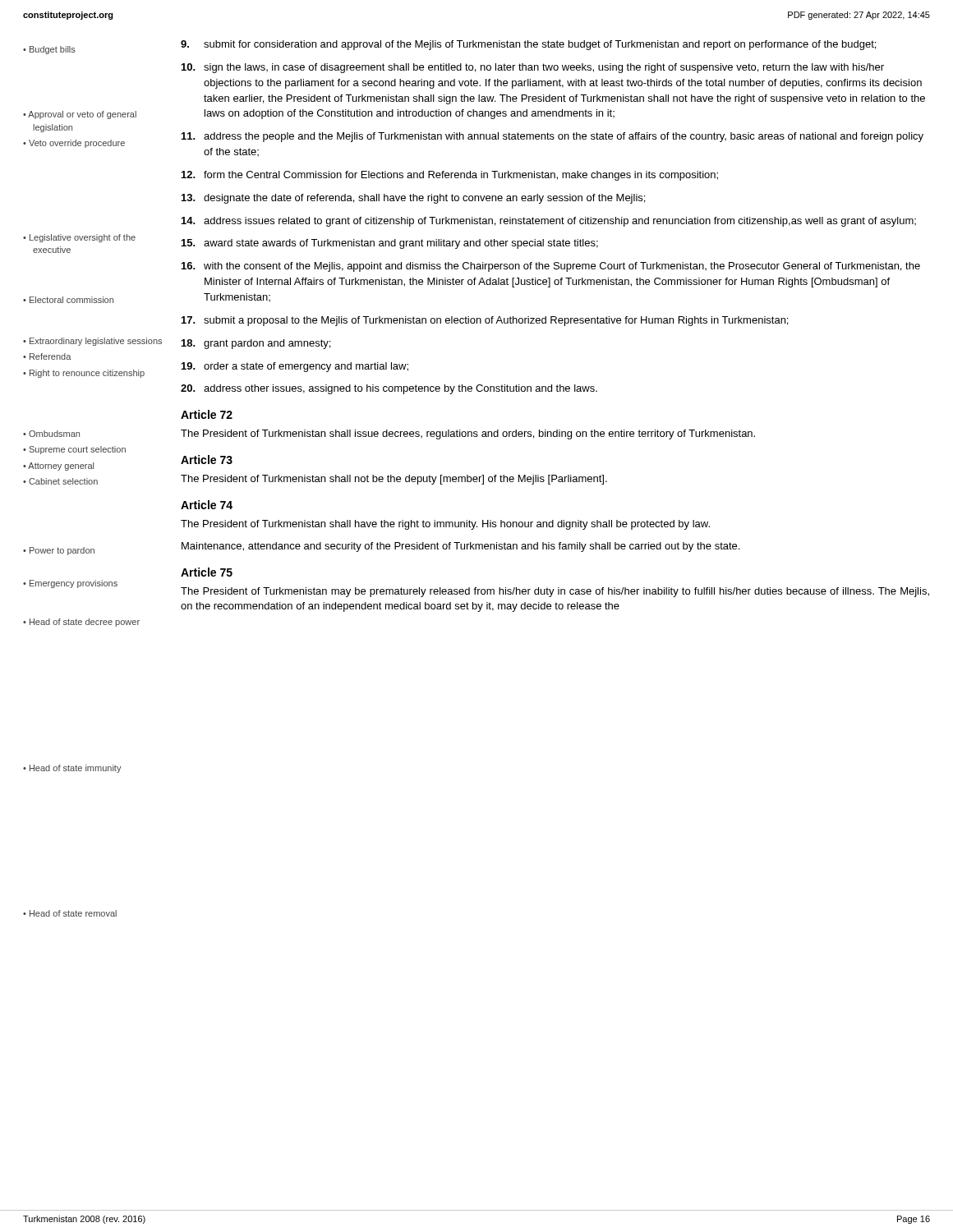Where is the passage that starts "with the consent"?
This screenshot has width=953, height=1232.
(555, 282)
